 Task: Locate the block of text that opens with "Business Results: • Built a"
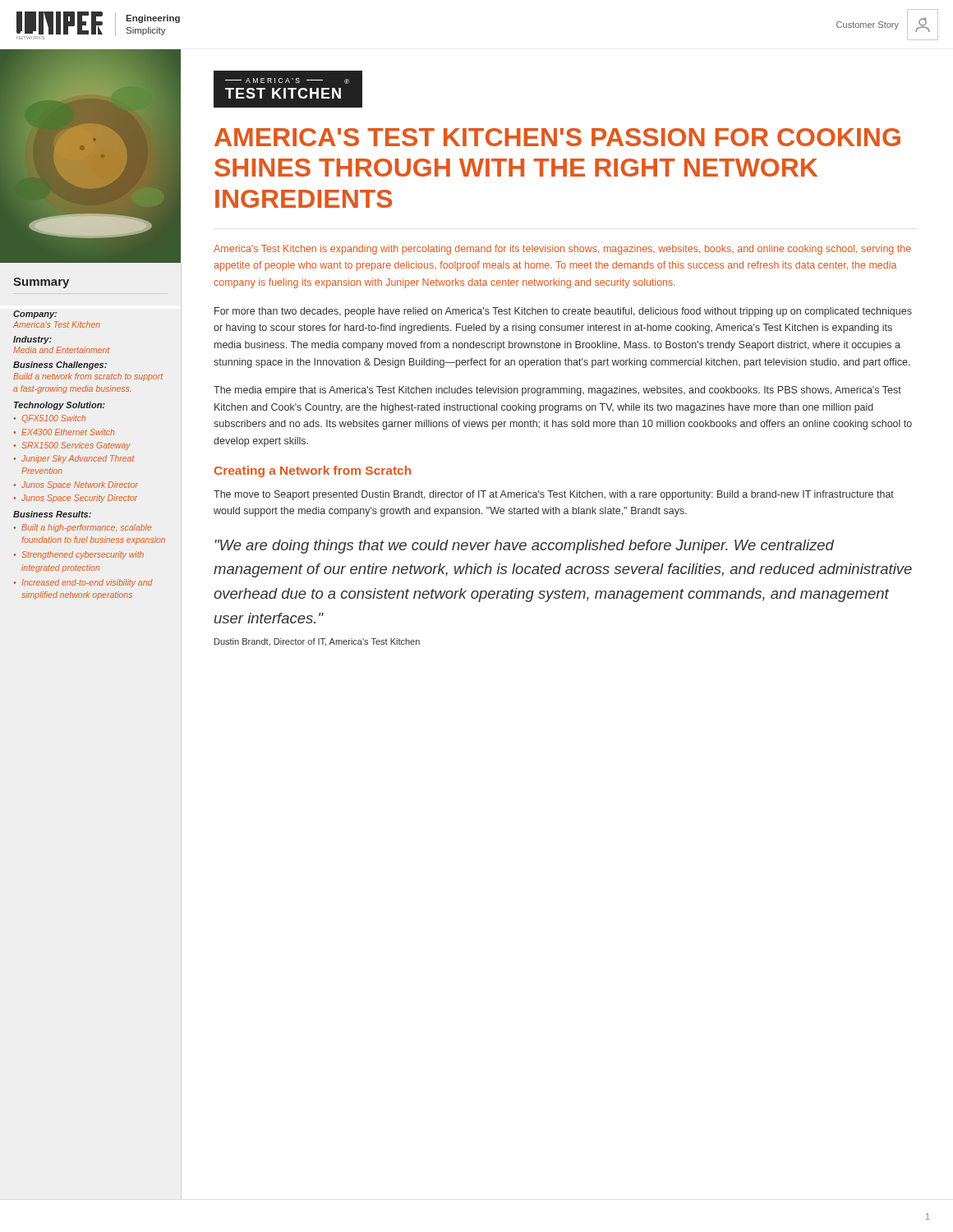tap(90, 555)
